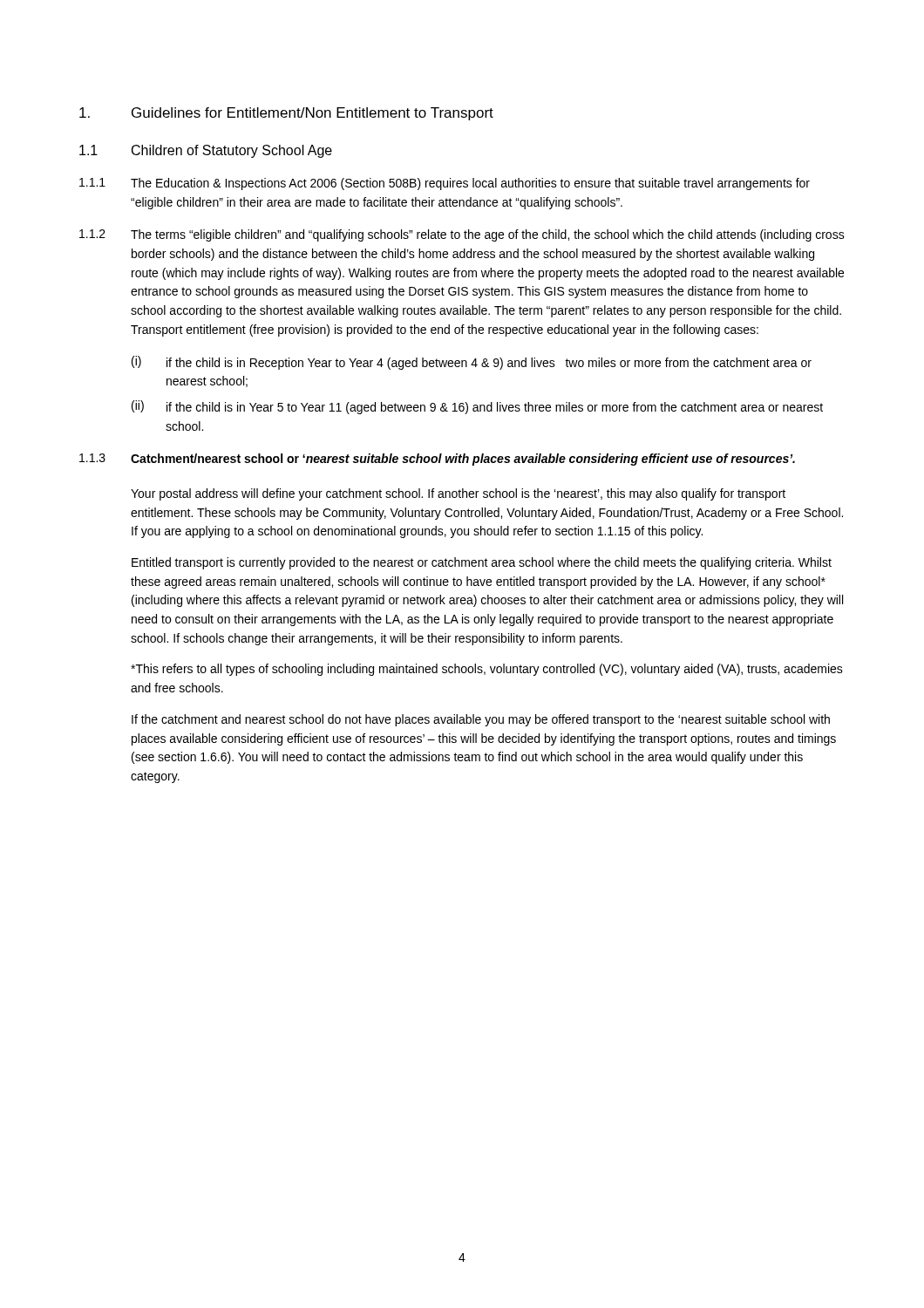Navigate to the text block starting "(ii) if the child is in Year"
Viewport: 924px width, 1308px height.
coord(488,417)
